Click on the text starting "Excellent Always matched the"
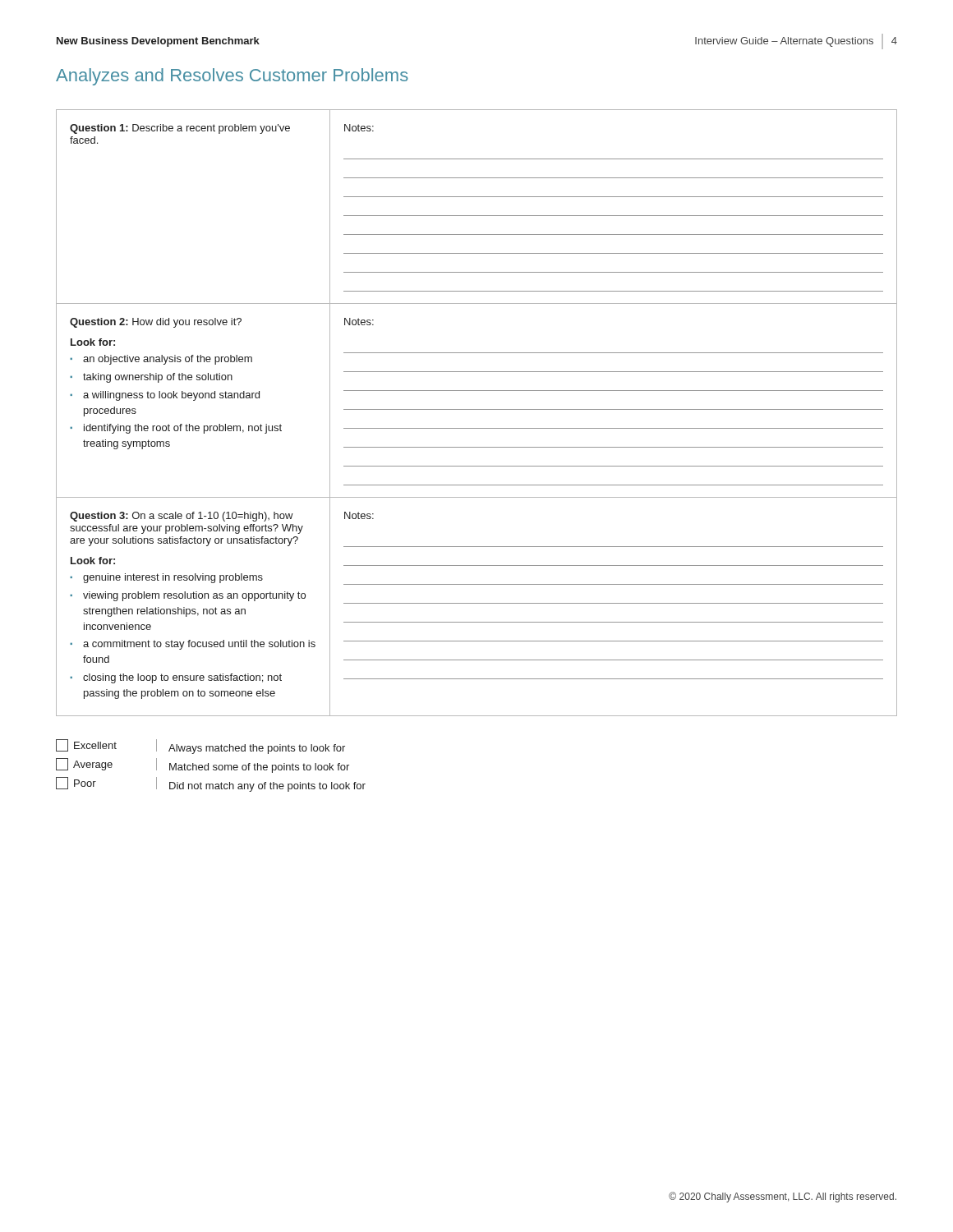 click(201, 746)
